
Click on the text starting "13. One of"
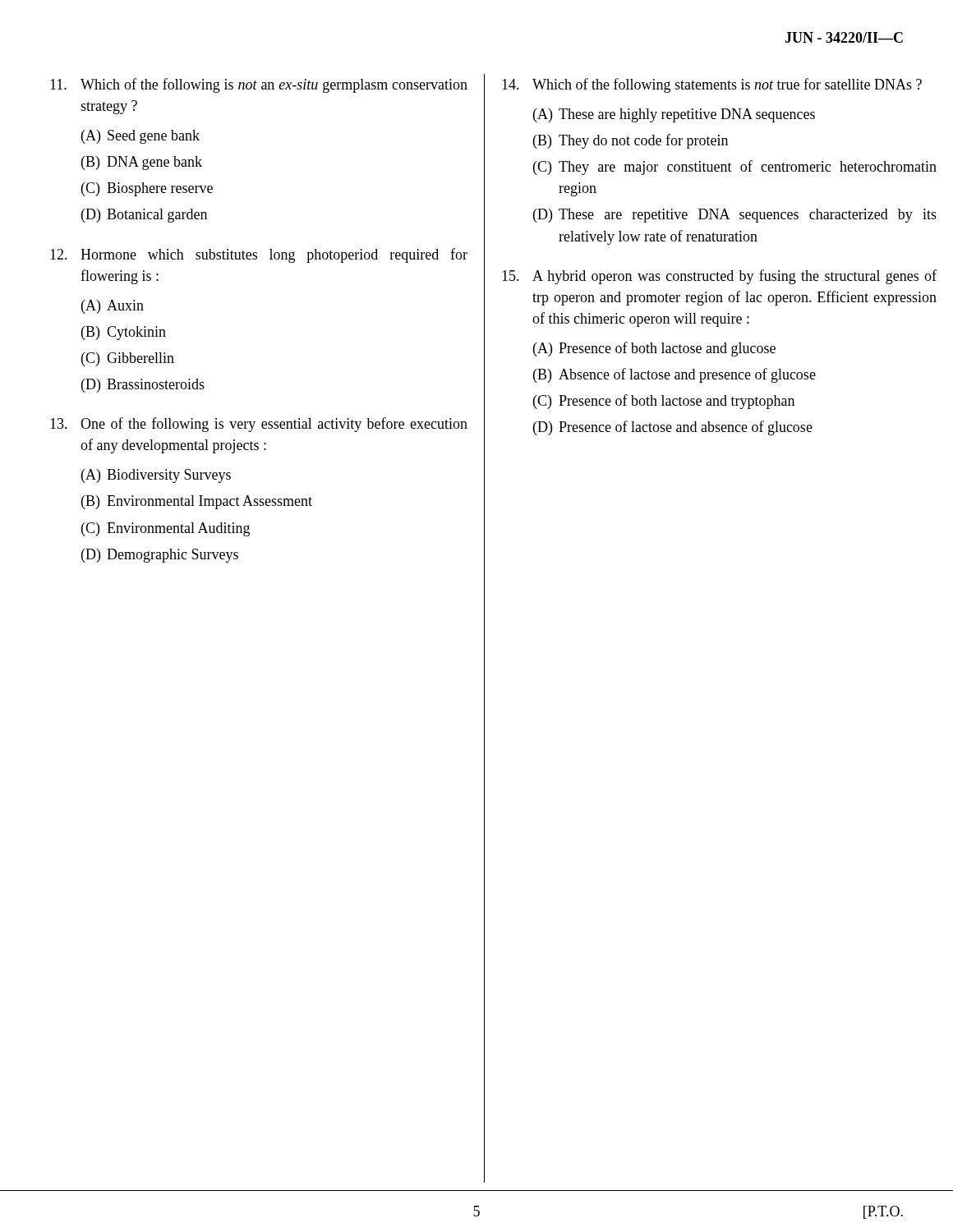coord(258,489)
